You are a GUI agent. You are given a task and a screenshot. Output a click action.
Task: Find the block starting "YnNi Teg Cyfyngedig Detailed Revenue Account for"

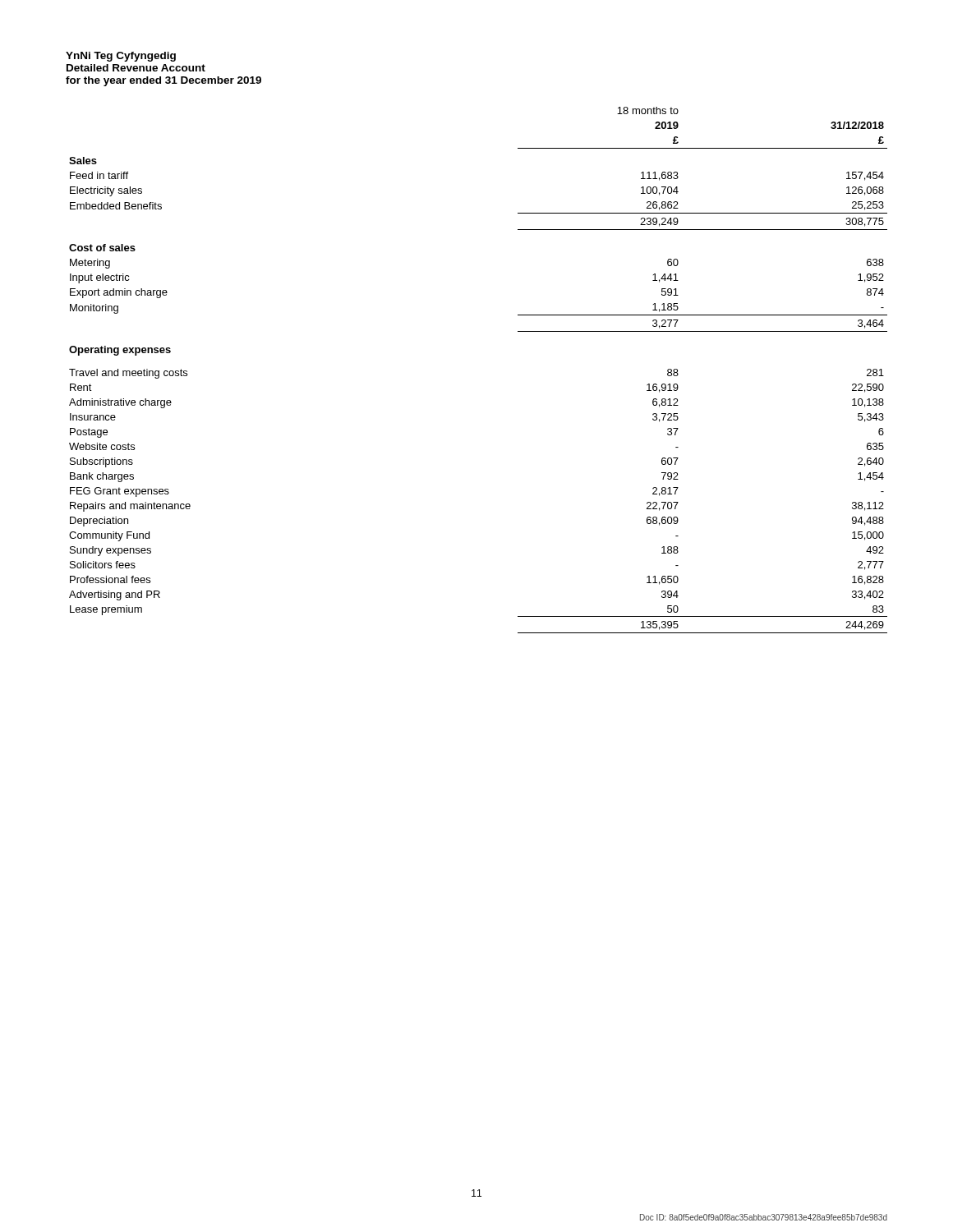164,68
